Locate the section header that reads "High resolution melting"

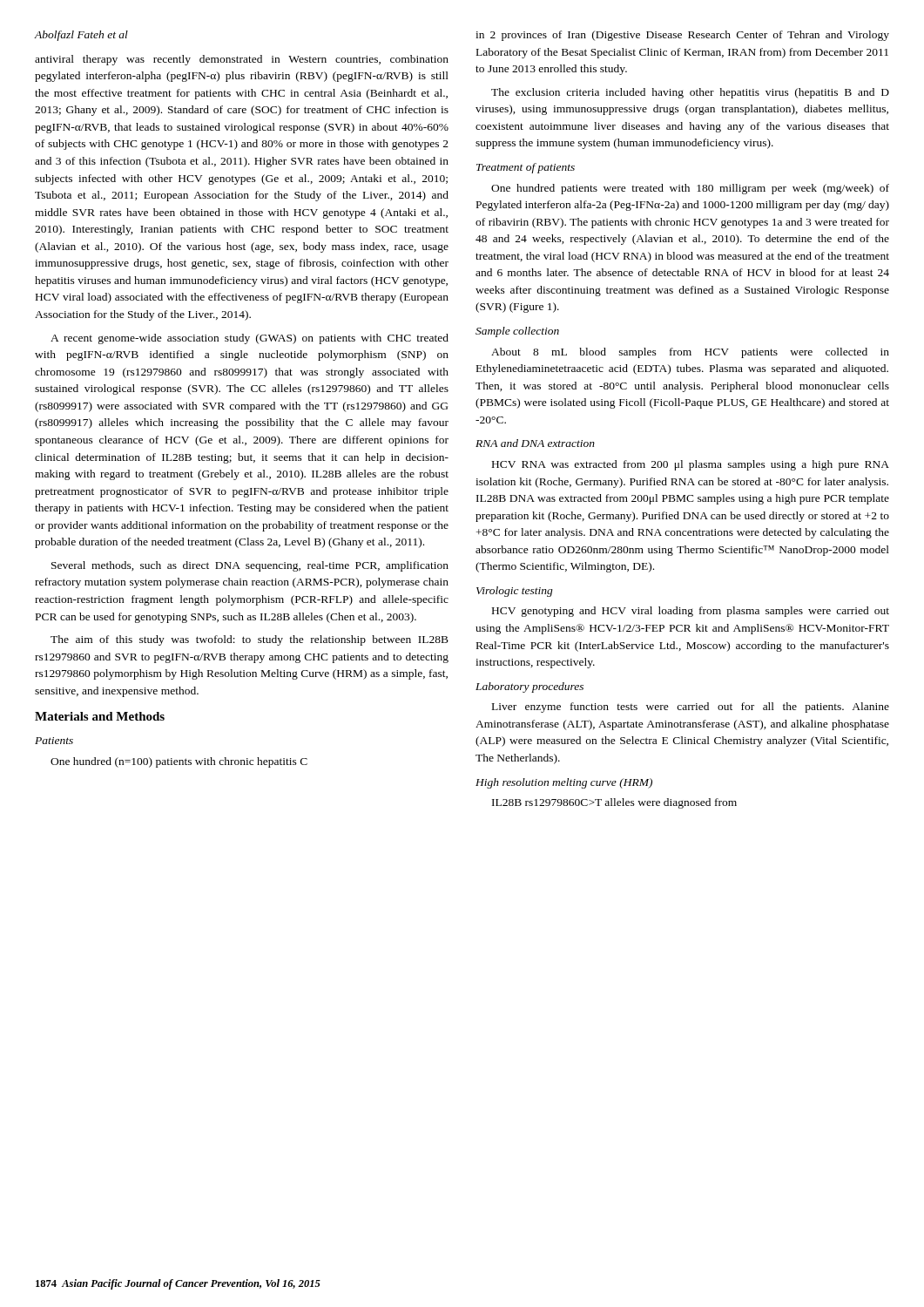click(564, 782)
